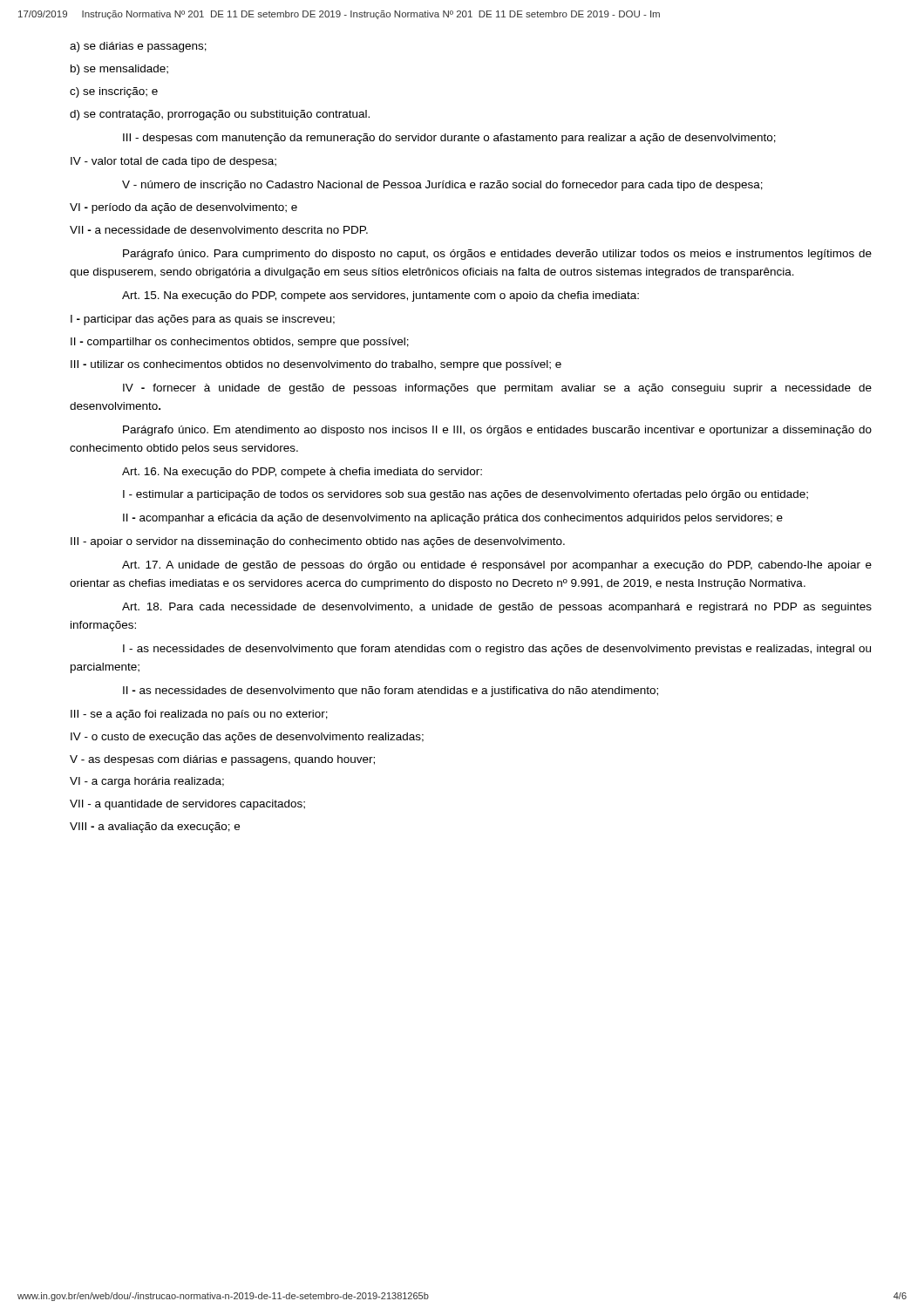Point to the element starting "a) se diárias e passagens;"
The image size is (924, 1308).
pyautogui.click(x=138, y=46)
